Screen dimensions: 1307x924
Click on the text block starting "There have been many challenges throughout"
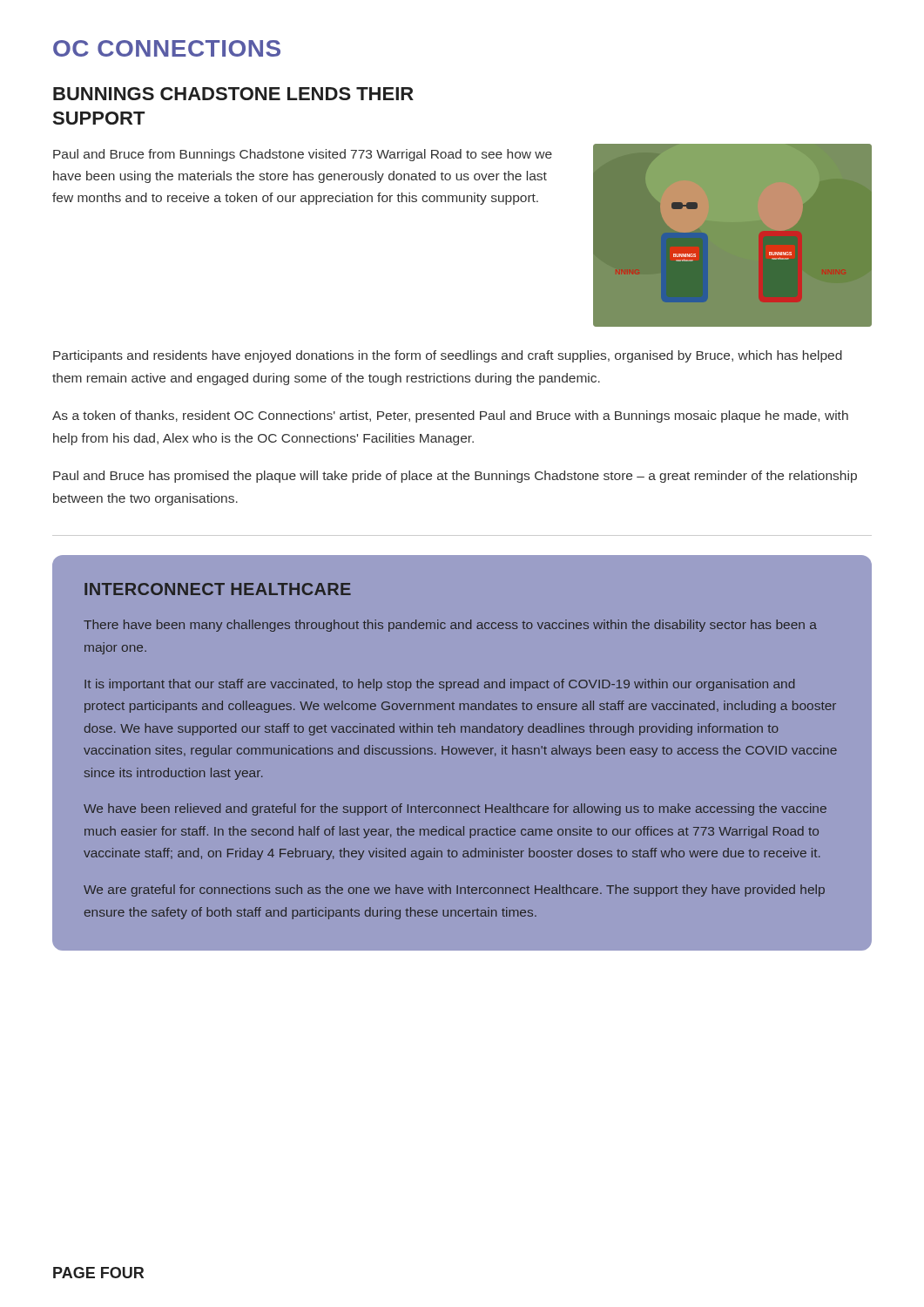(x=450, y=636)
